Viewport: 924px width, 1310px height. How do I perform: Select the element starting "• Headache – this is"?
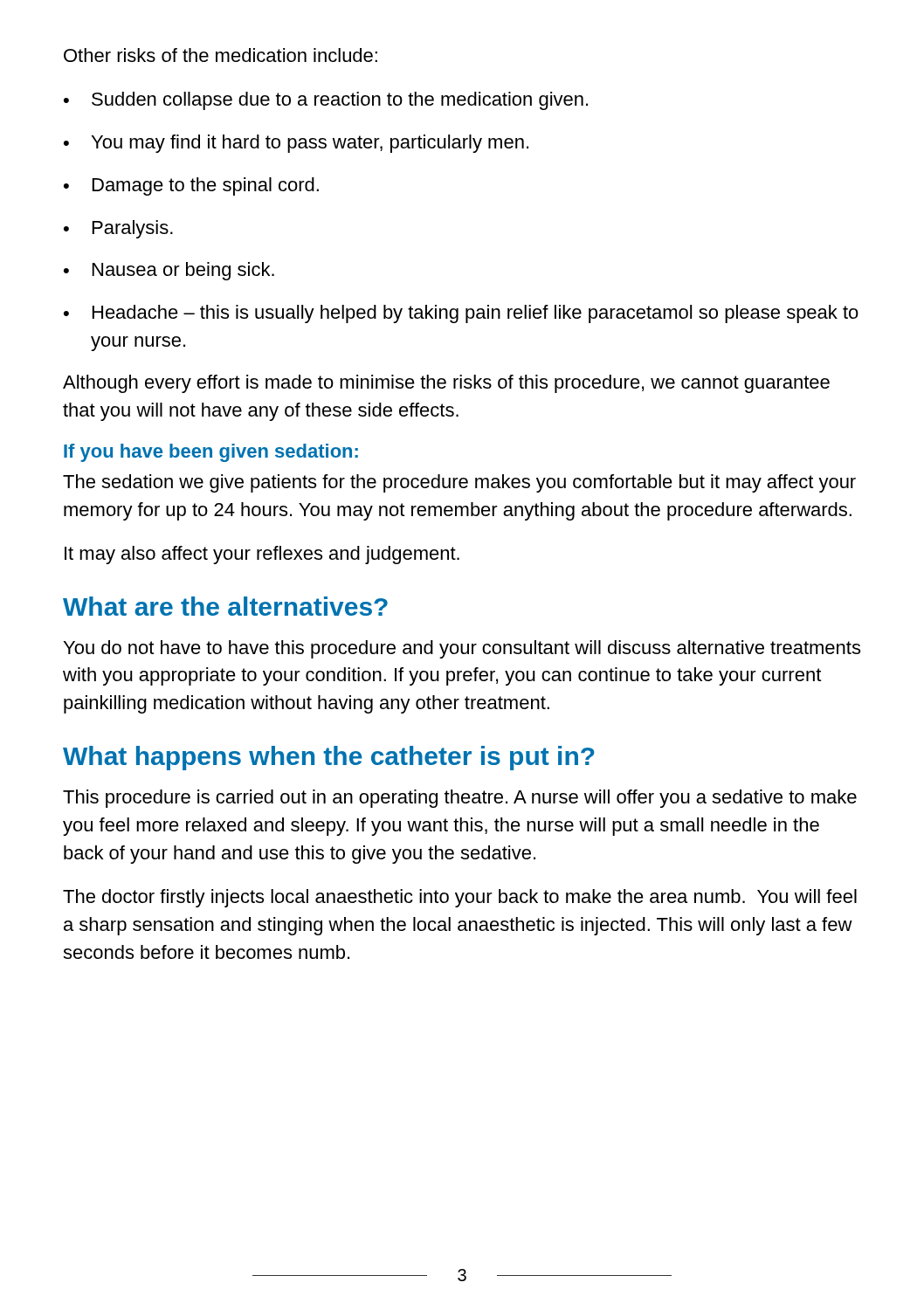click(462, 327)
